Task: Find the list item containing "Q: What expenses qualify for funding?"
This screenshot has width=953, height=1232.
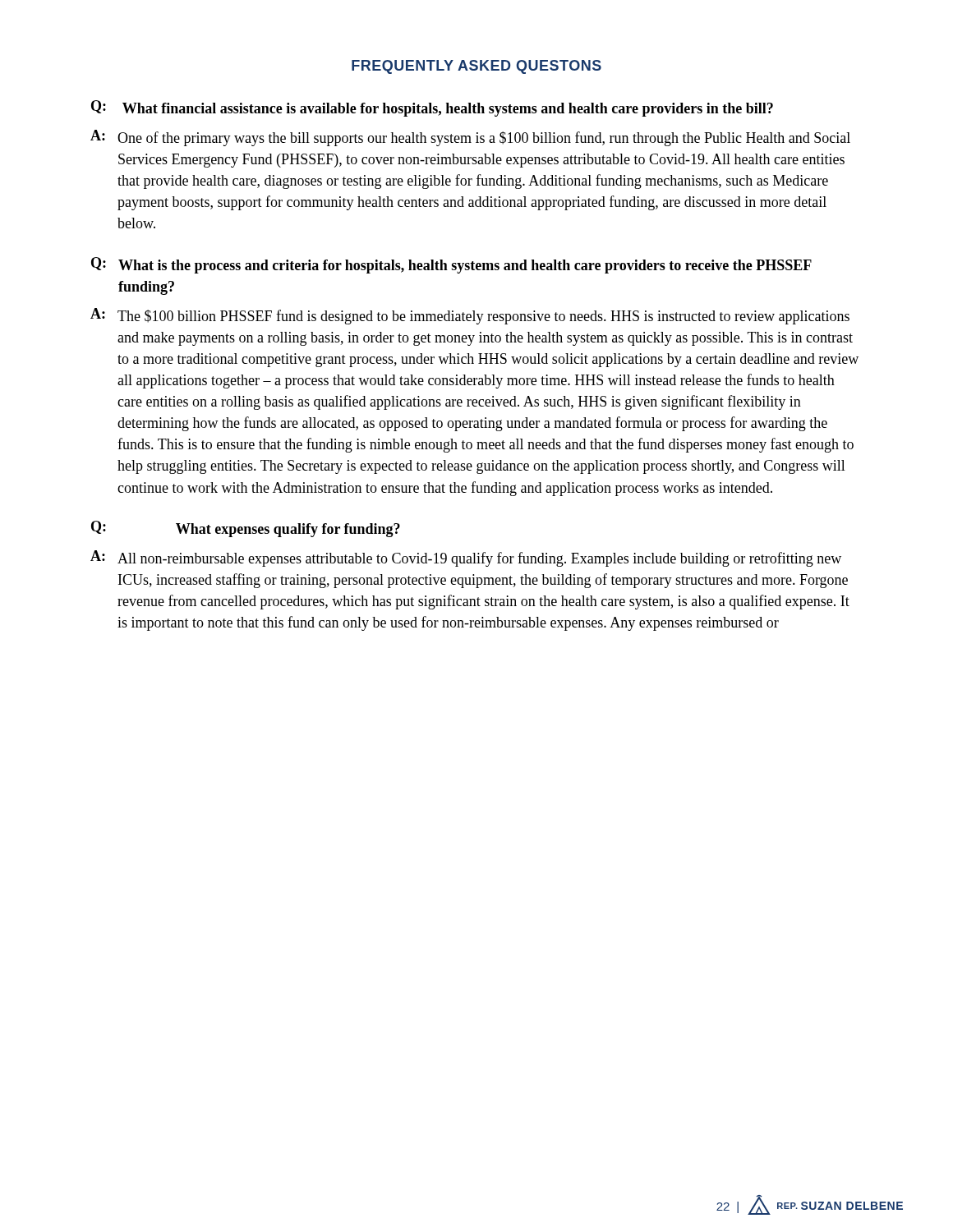Action: pyautogui.click(x=246, y=529)
